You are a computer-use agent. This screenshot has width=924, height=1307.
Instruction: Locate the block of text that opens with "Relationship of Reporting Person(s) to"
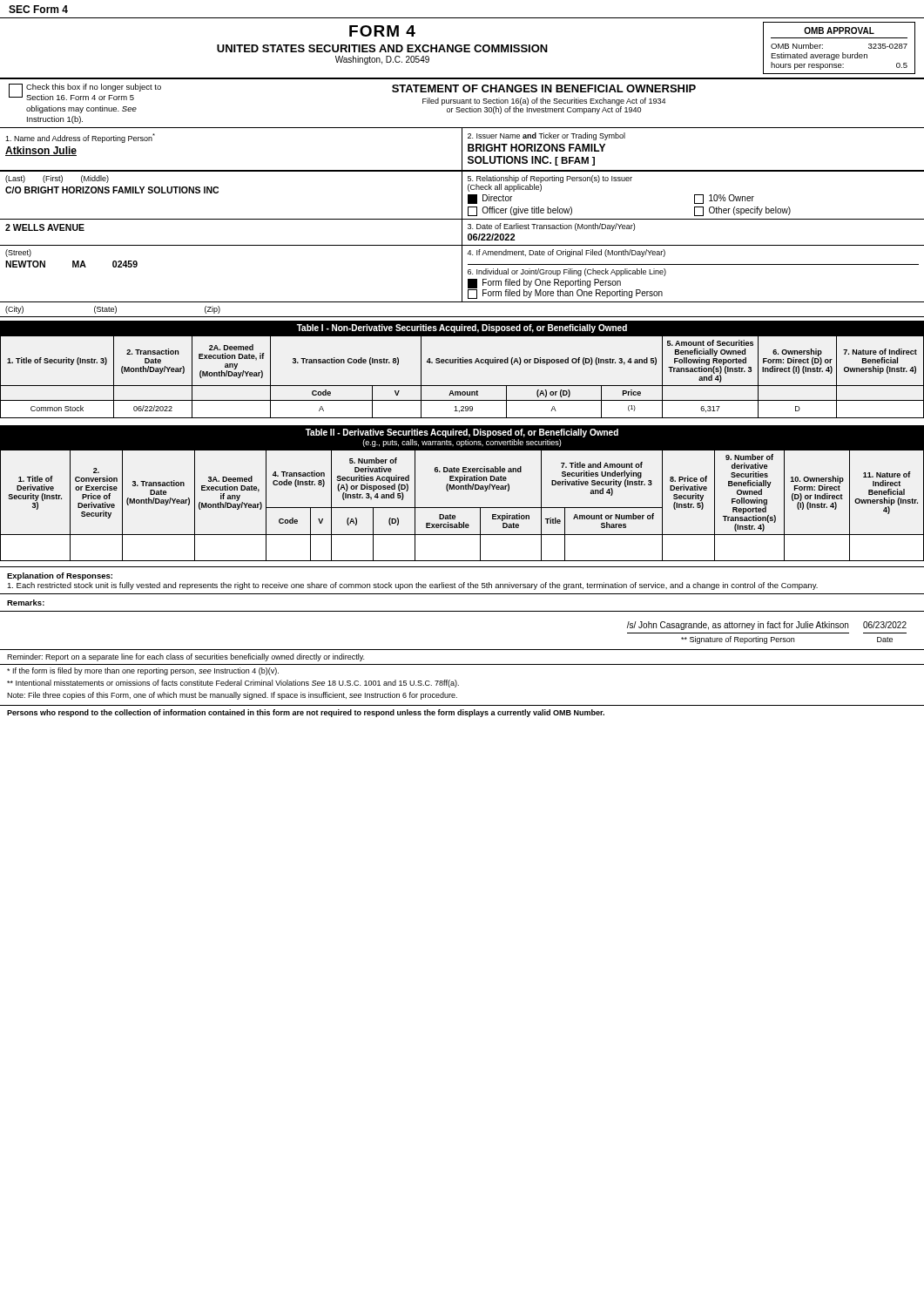(550, 183)
